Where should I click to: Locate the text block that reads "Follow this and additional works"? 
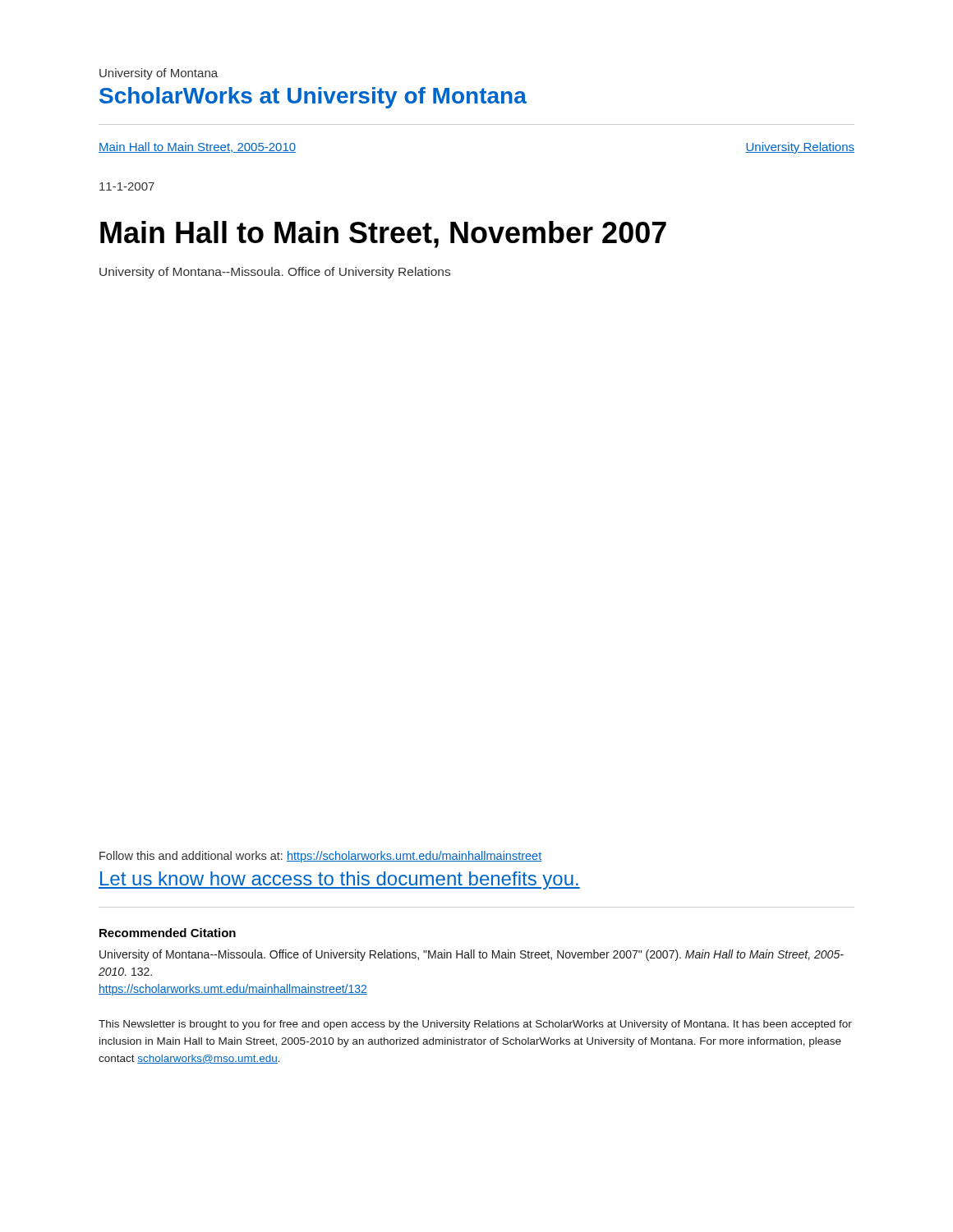[x=320, y=856]
